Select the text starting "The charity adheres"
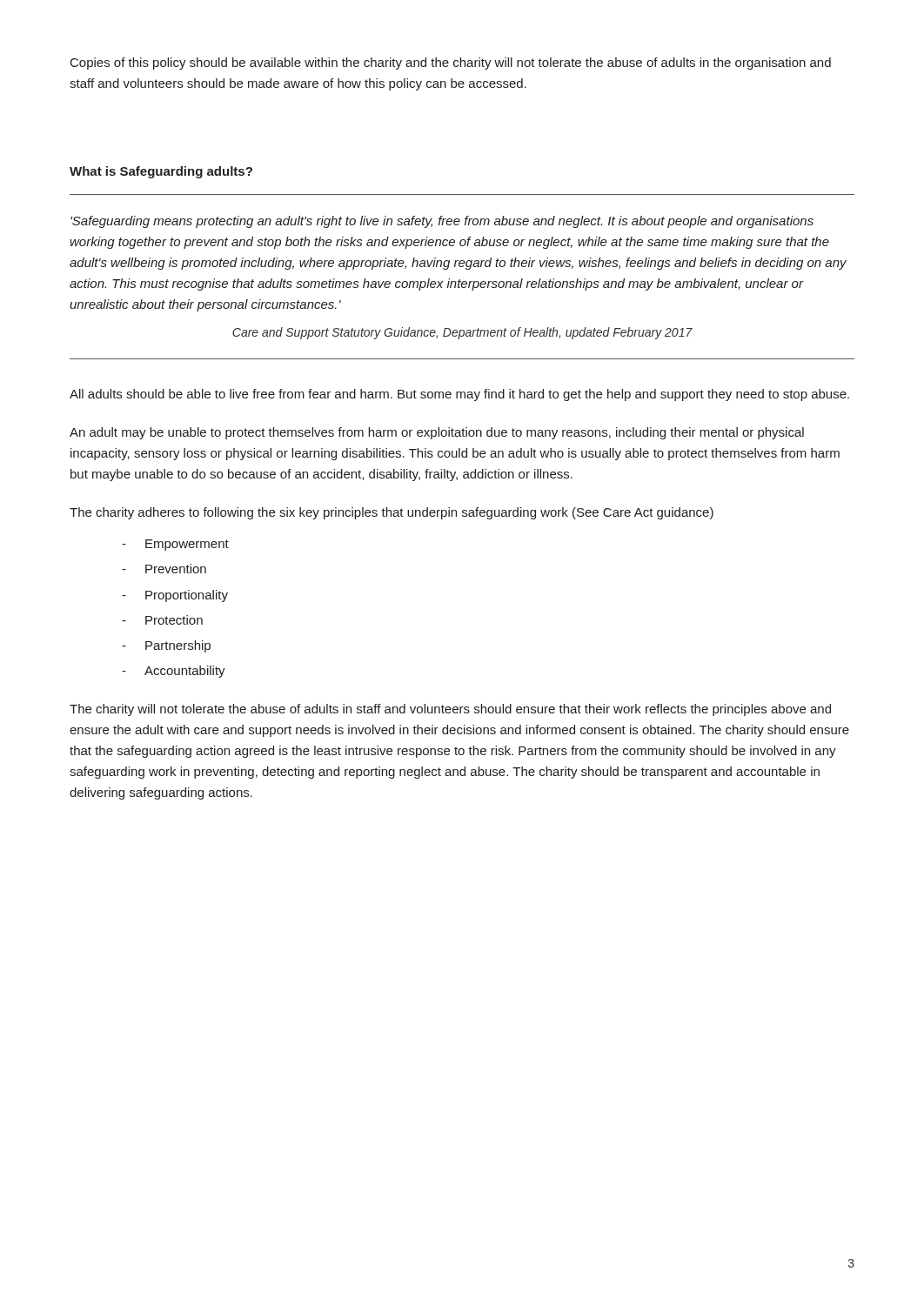The height and width of the screenshot is (1305, 924). pyautogui.click(x=392, y=512)
